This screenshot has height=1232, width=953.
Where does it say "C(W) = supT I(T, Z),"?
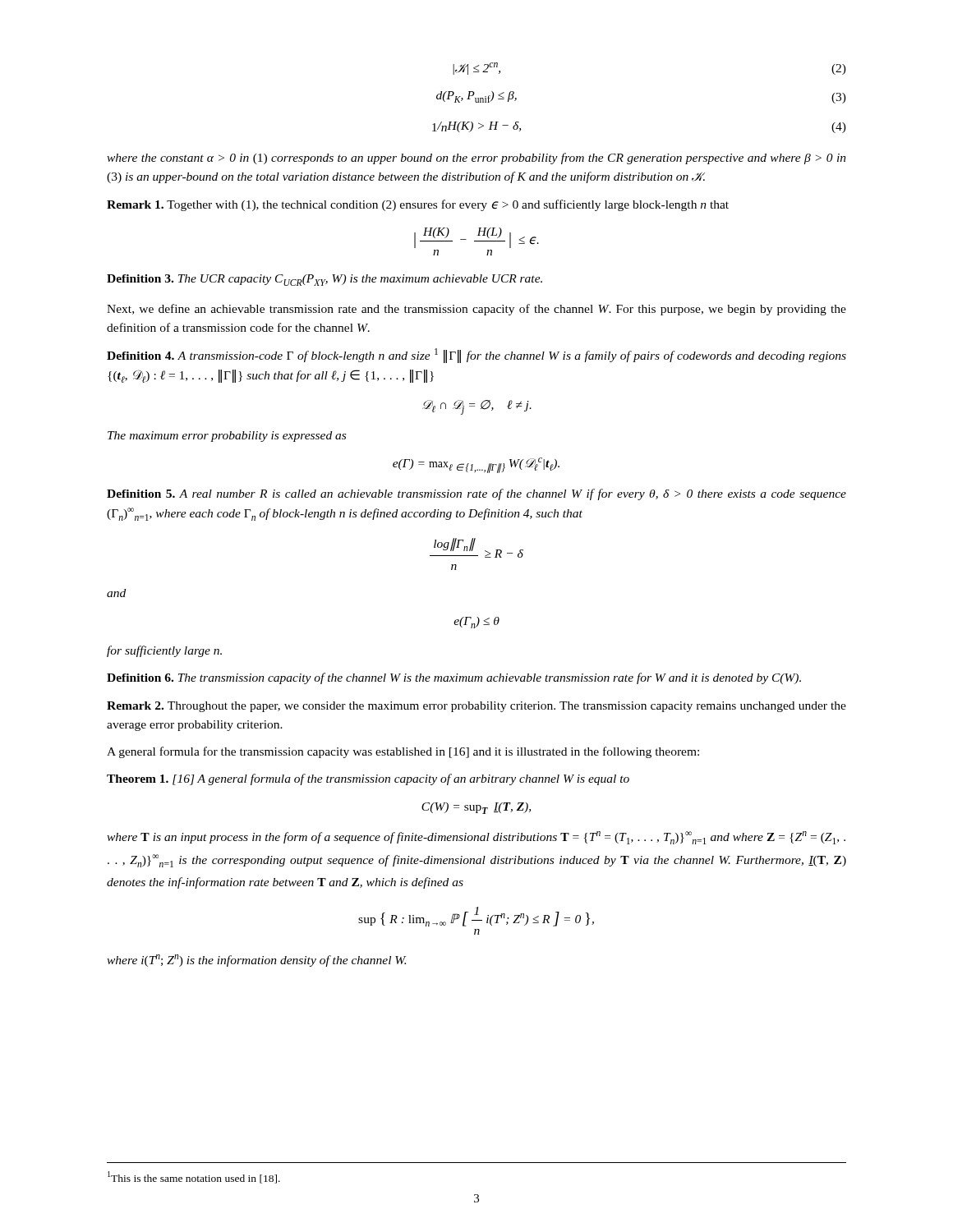(x=476, y=807)
